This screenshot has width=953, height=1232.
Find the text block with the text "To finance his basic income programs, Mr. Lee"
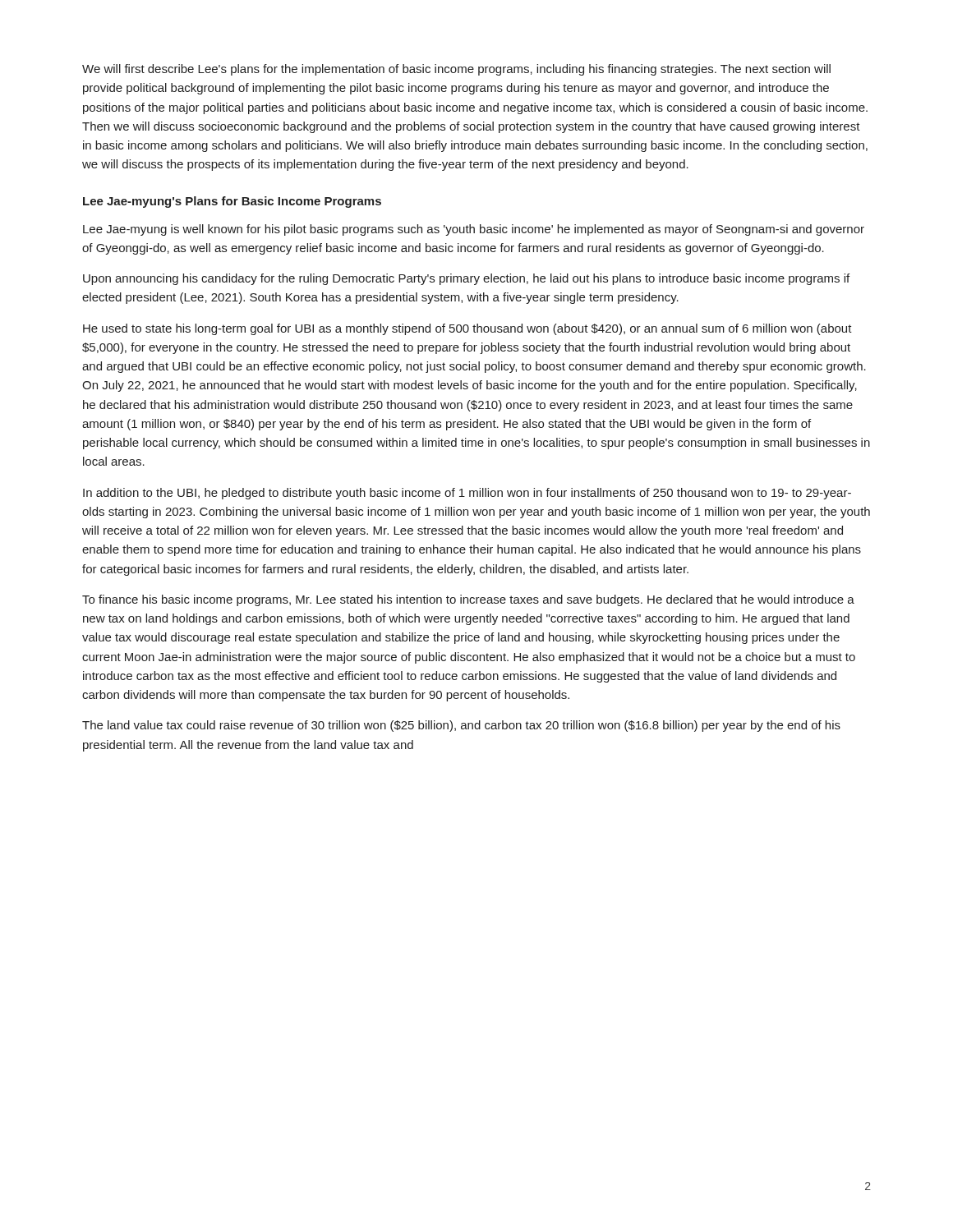pyautogui.click(x=469, y=647)
